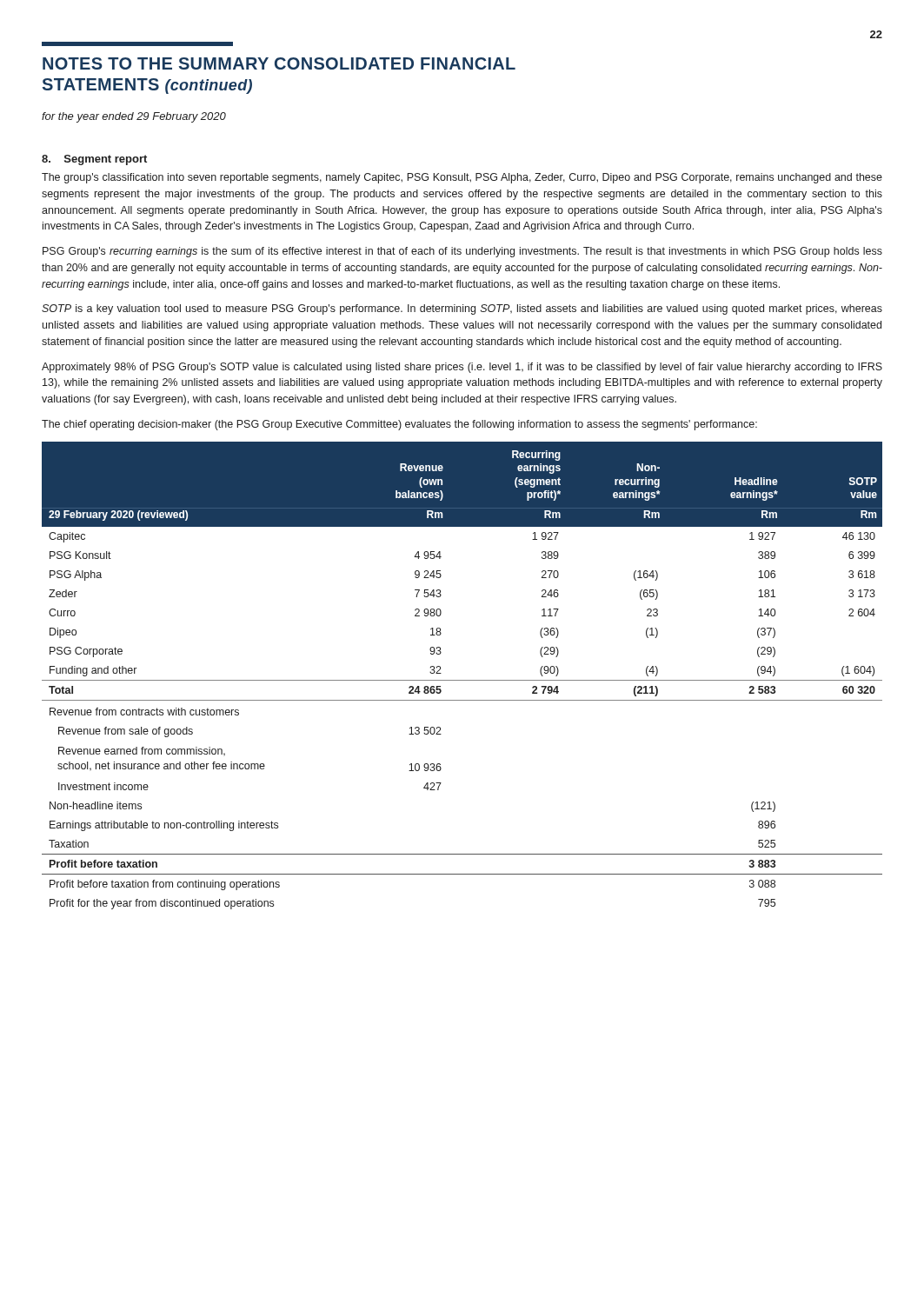Viewport: 924px width, 1304px height.
Task: Find the title
Action: point(462,74)
